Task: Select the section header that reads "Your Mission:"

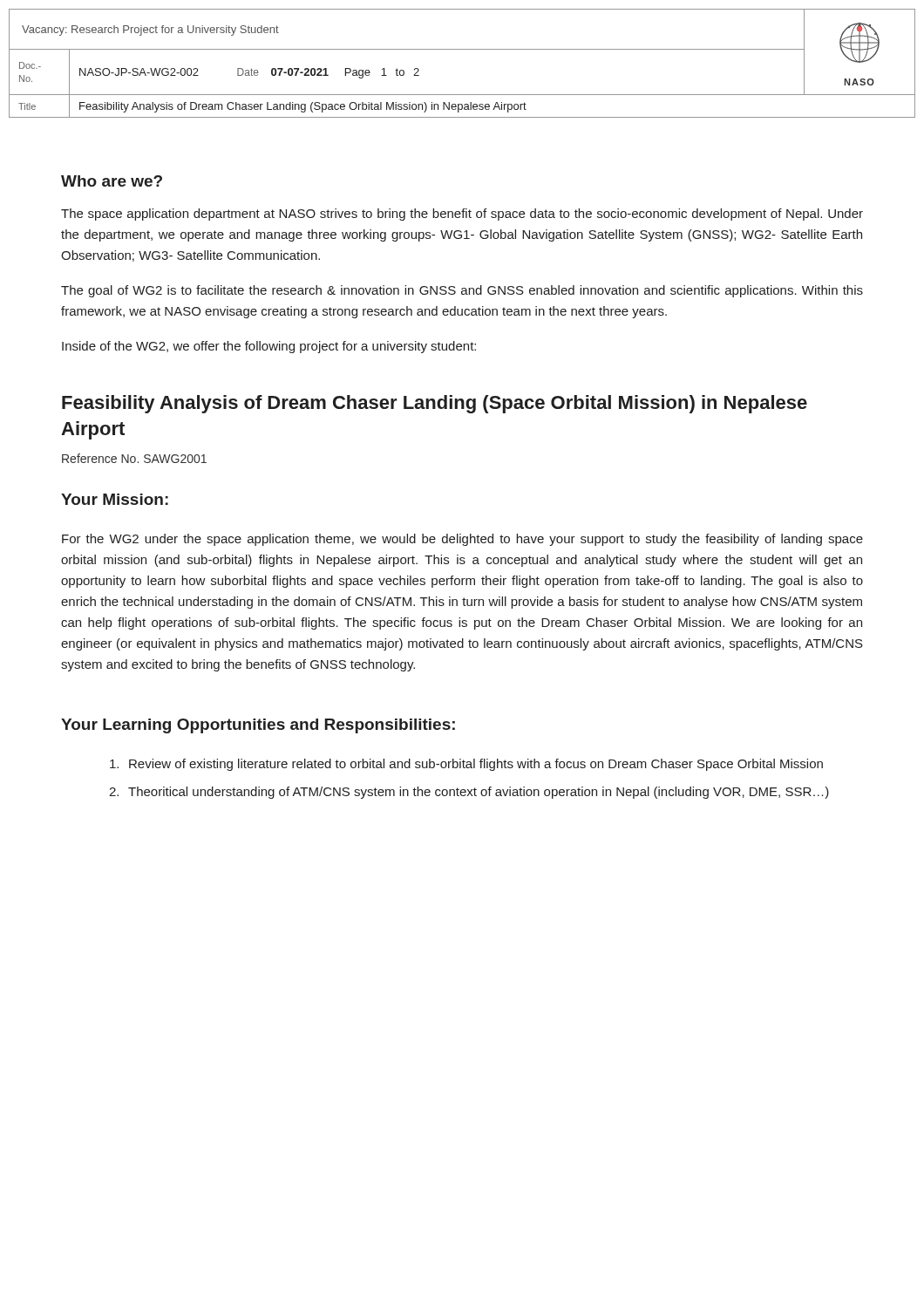Action: tap(115, 500)
